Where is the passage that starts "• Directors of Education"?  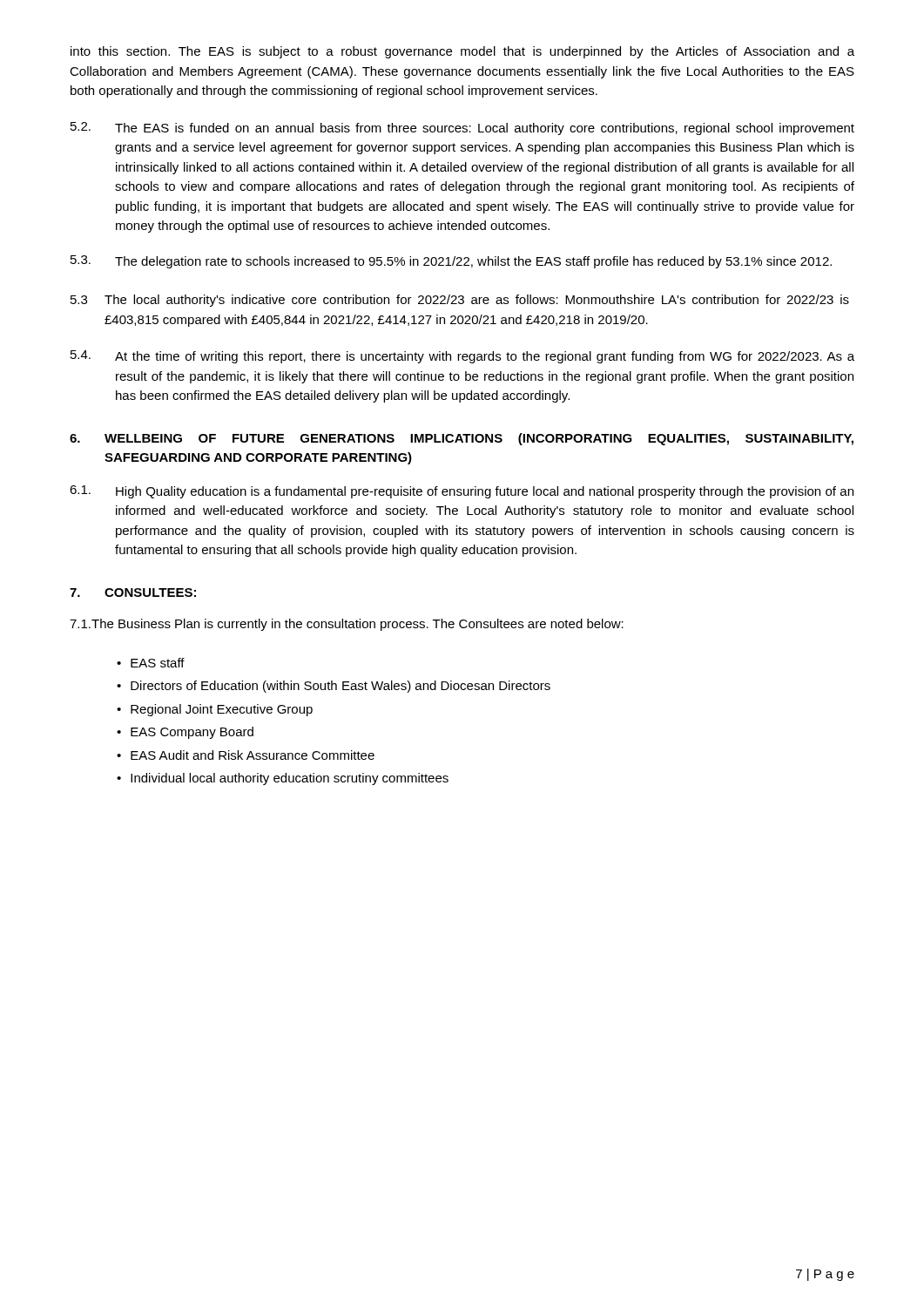pos(334,686)
